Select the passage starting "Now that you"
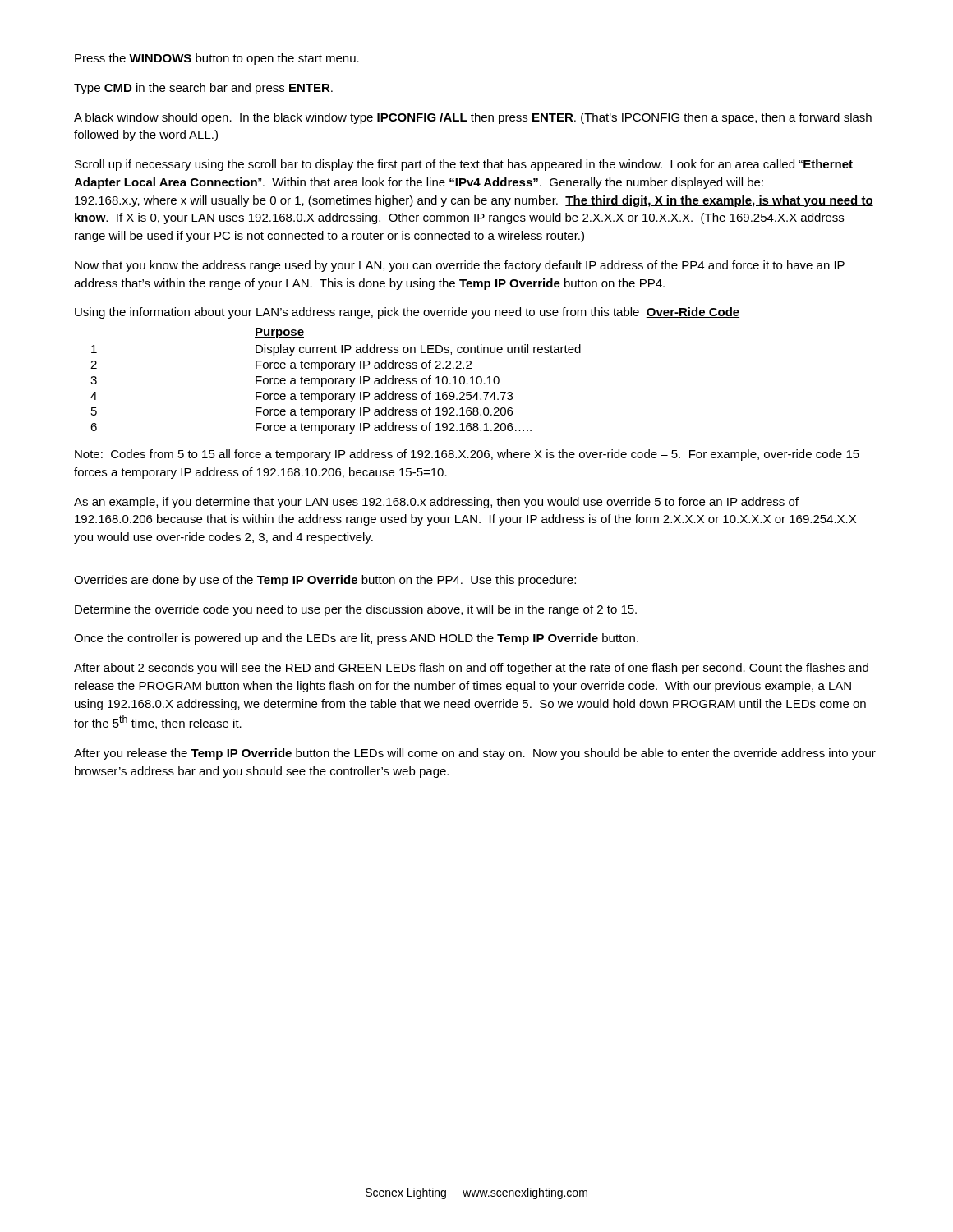 pyautogui.click(x=459, y=274)
